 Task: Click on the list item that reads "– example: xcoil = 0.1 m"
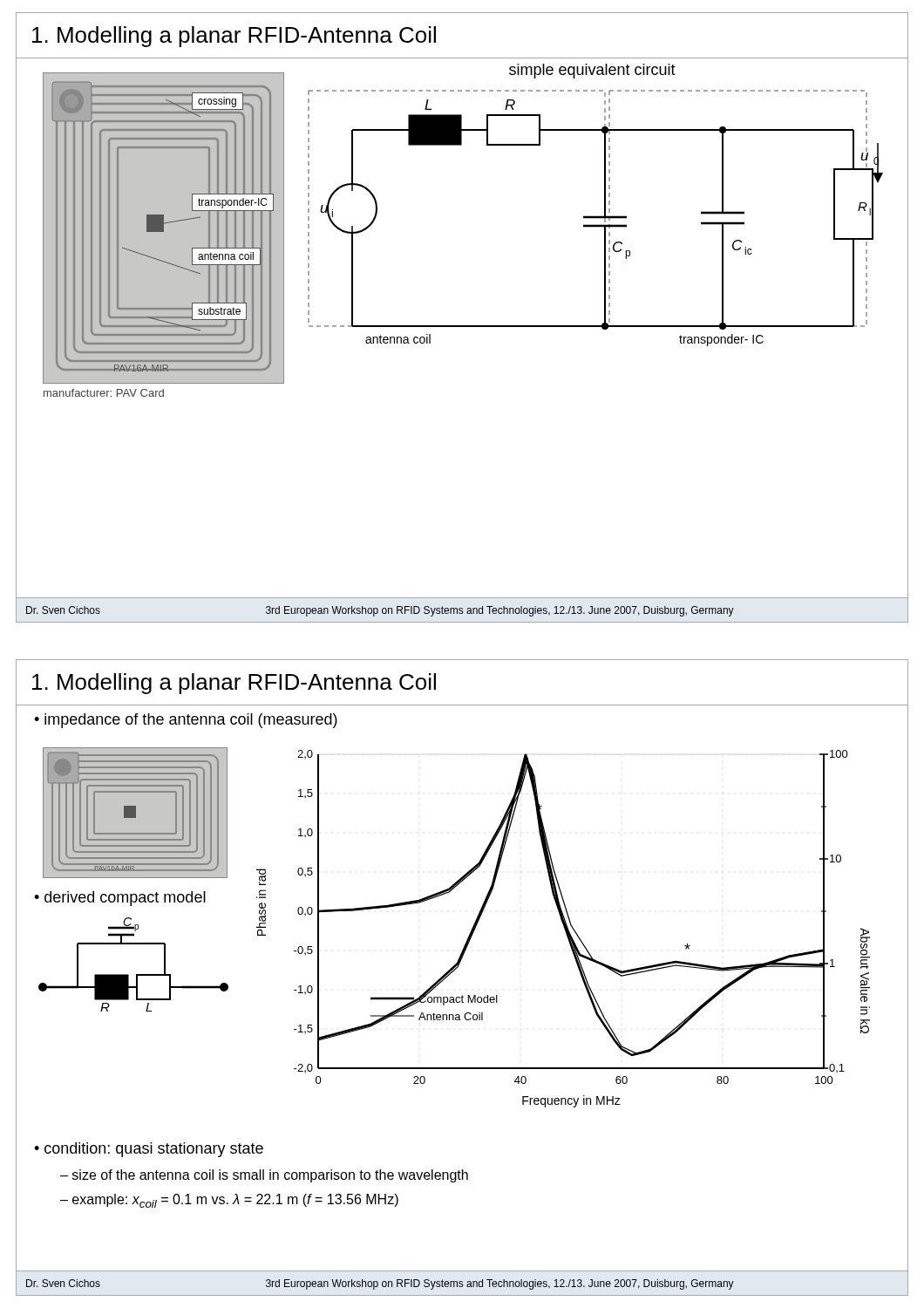coord(229,1201)
